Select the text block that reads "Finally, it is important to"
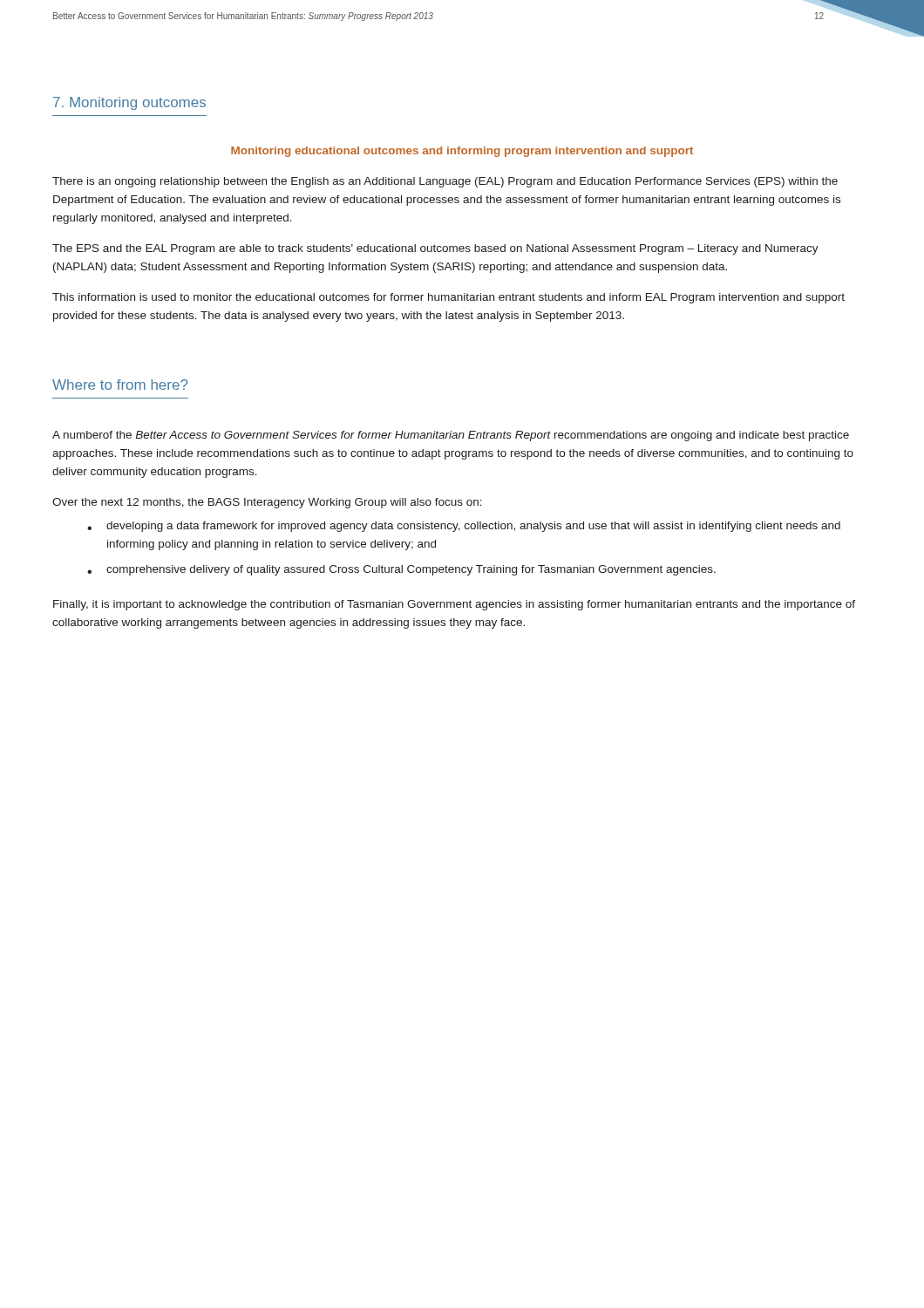 pyautogui.click(x=454, y=613)
